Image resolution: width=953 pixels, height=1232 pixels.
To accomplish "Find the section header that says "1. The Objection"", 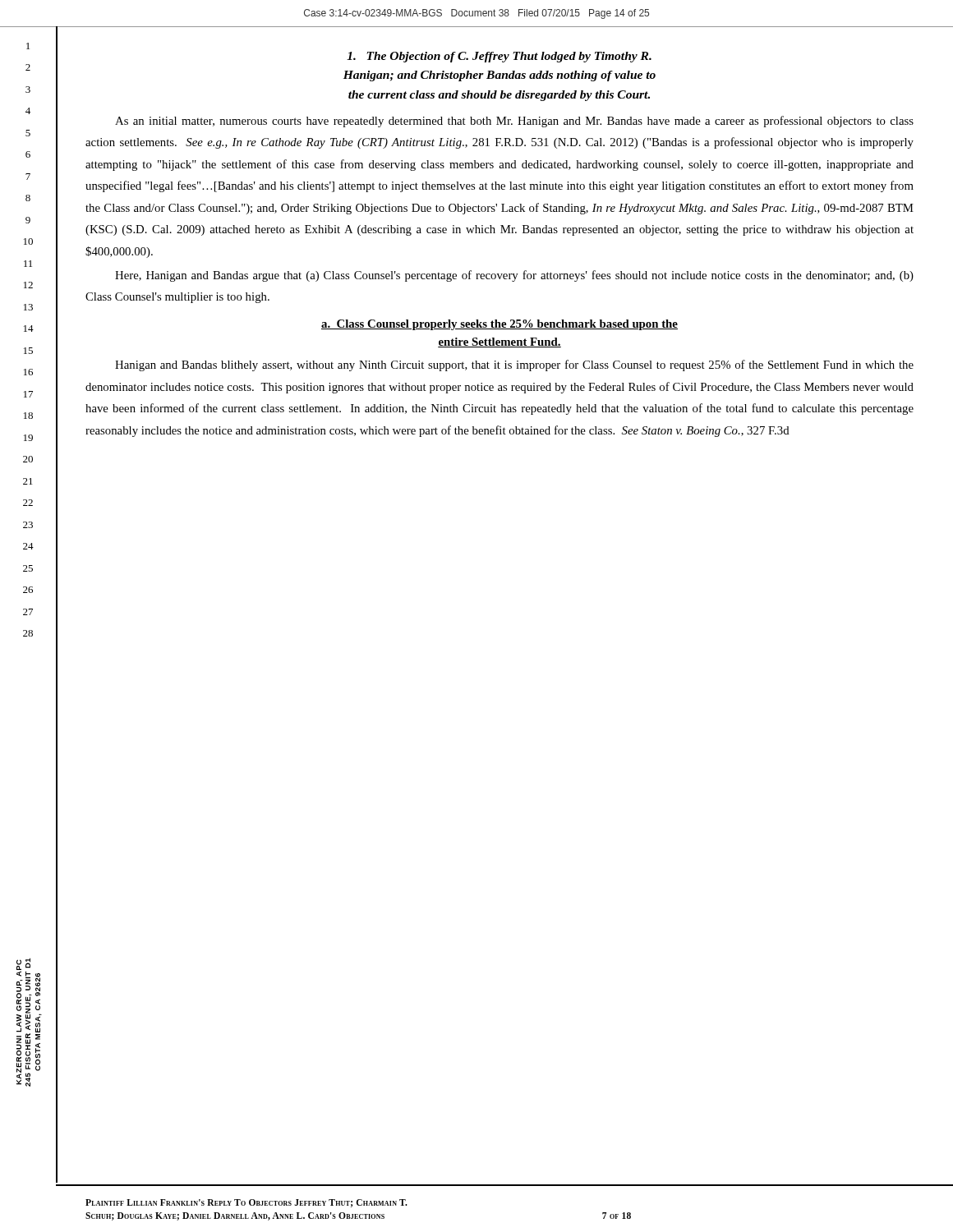I will 499,75.
